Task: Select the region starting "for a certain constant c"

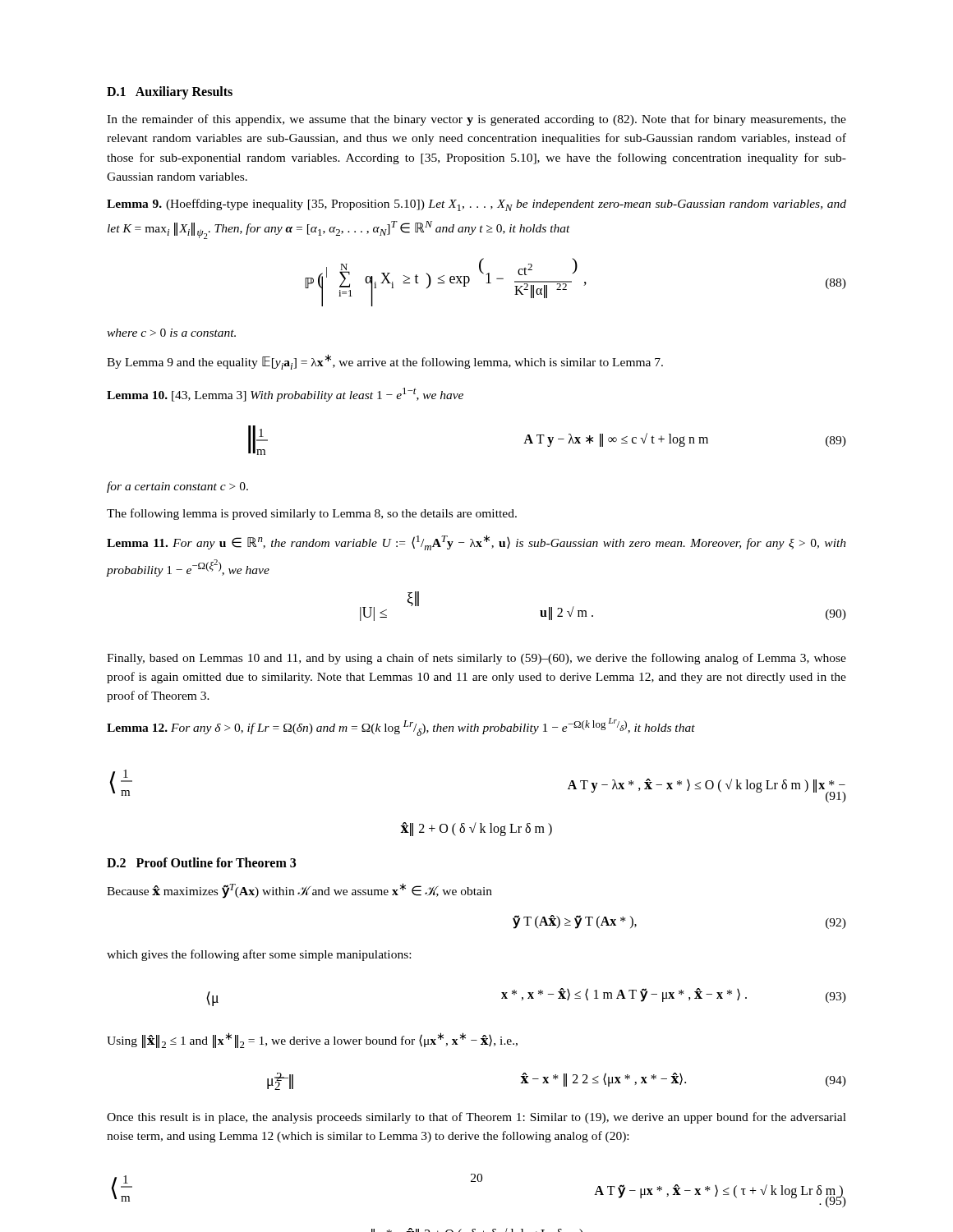Action: click(178, 486)
